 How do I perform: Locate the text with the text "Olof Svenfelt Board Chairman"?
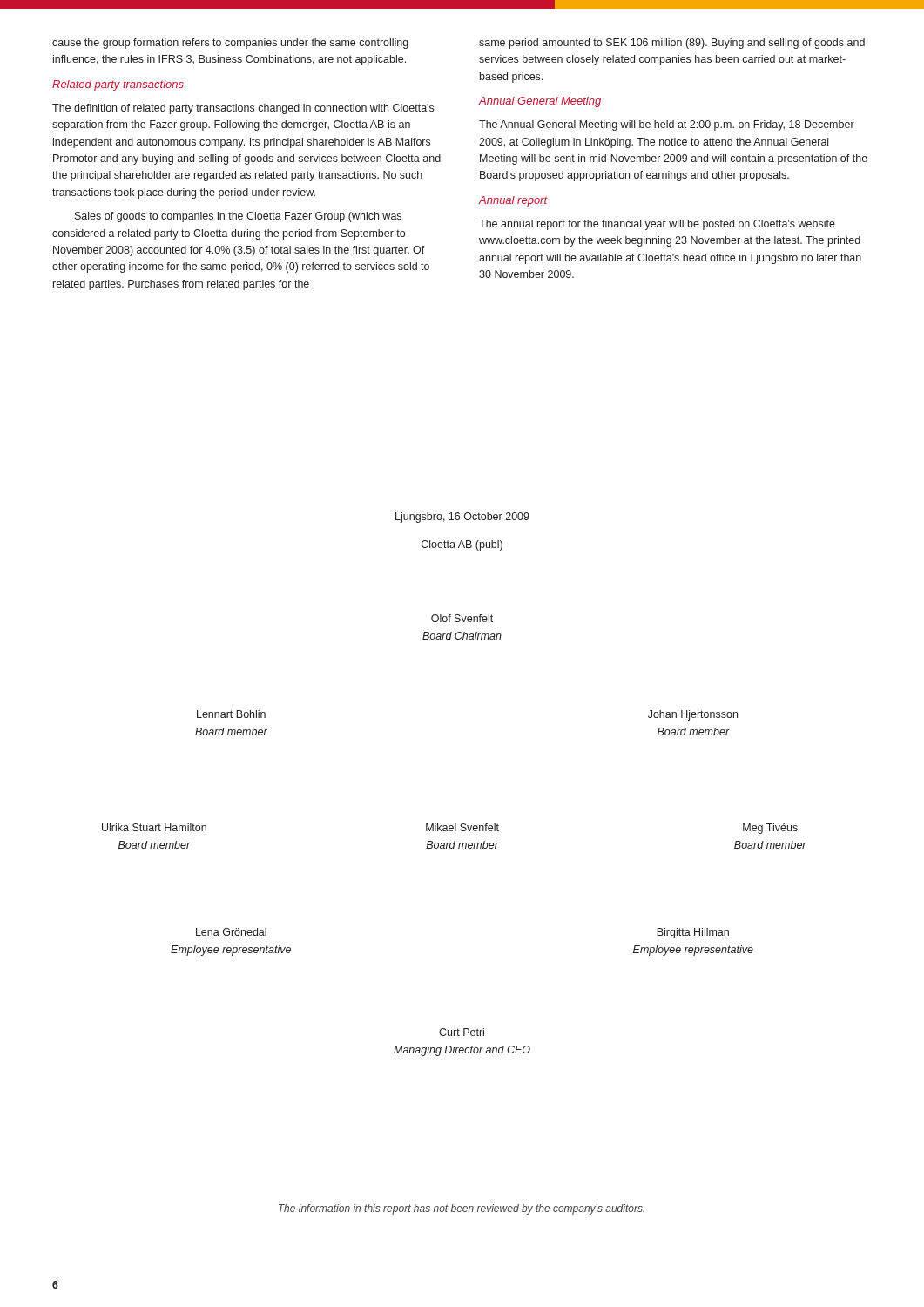[x=462, y=627]
